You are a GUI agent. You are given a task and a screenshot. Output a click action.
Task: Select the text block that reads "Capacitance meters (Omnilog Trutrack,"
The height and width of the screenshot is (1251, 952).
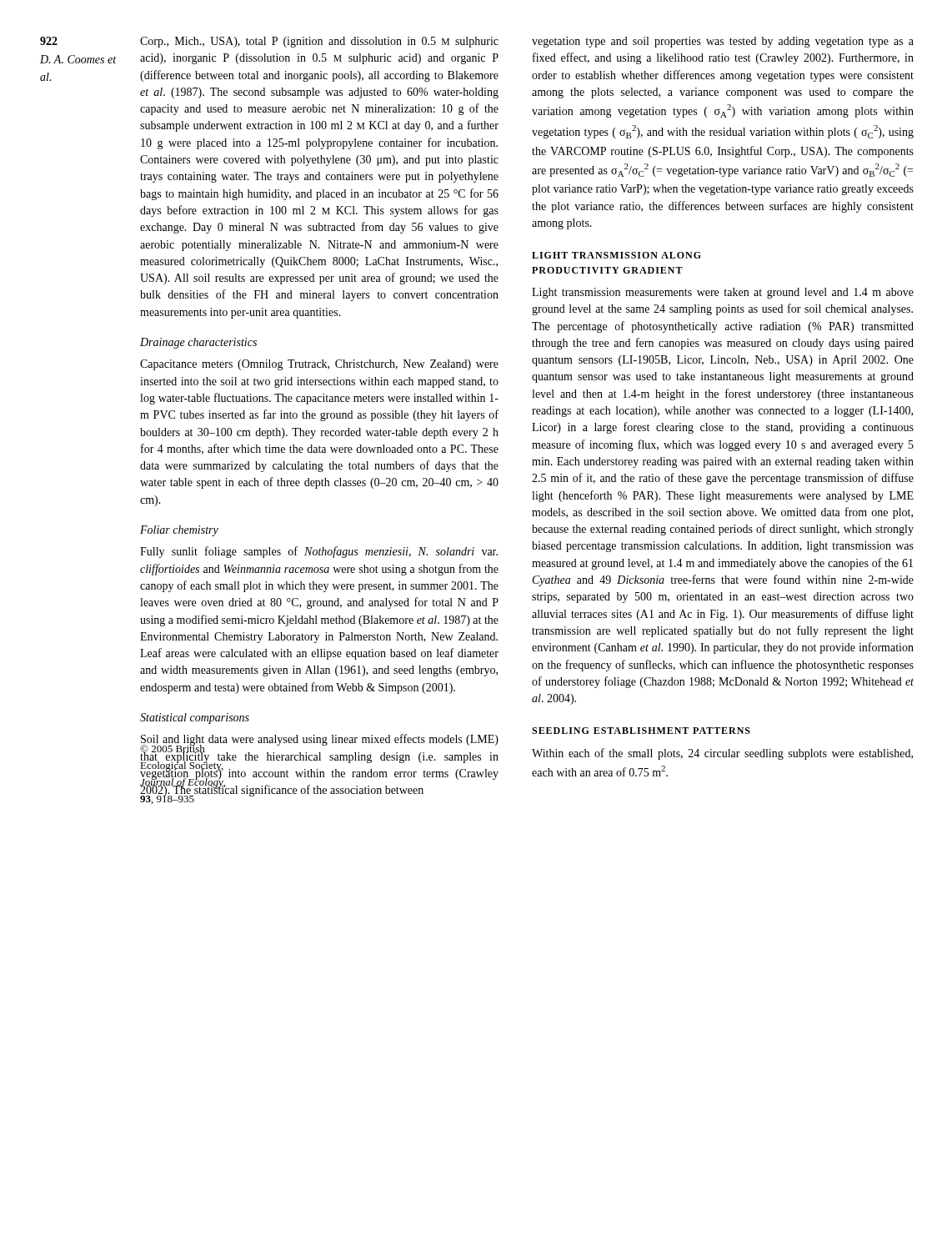(319, 433)
